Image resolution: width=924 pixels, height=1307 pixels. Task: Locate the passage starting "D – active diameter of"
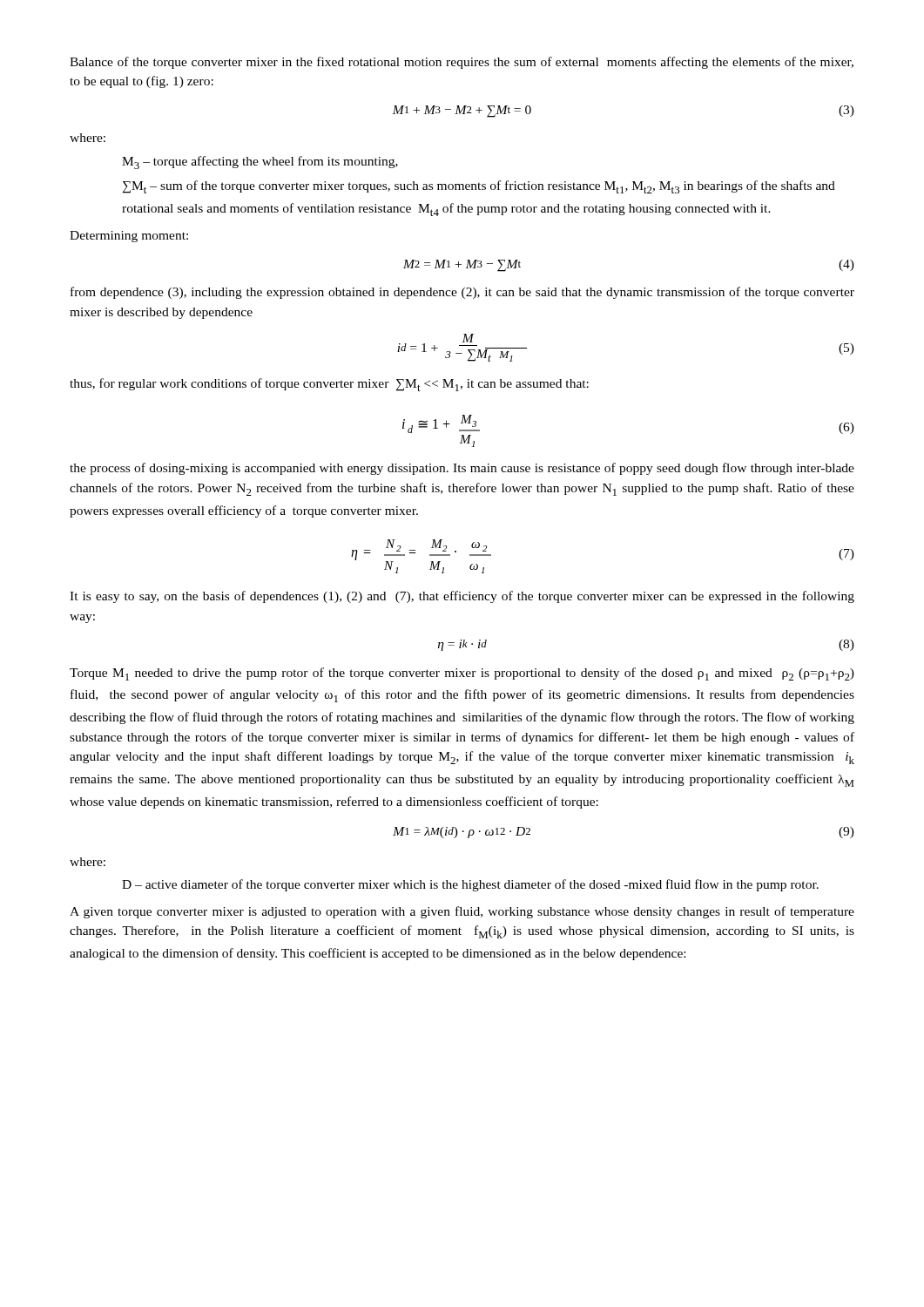(x=471, y=884)
